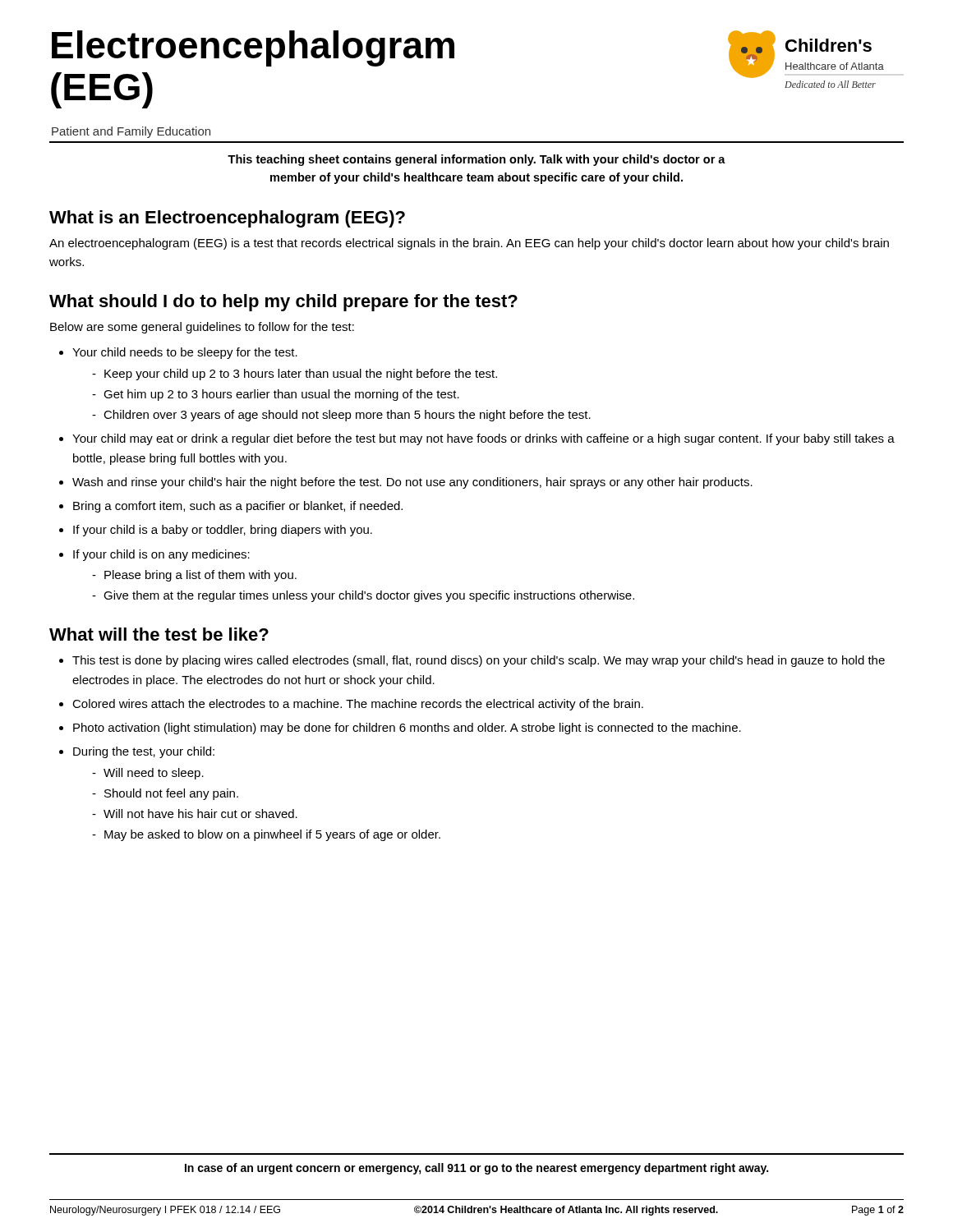Find the list item that says "Children over 3"
The image size is (953, 1232).
347,415
